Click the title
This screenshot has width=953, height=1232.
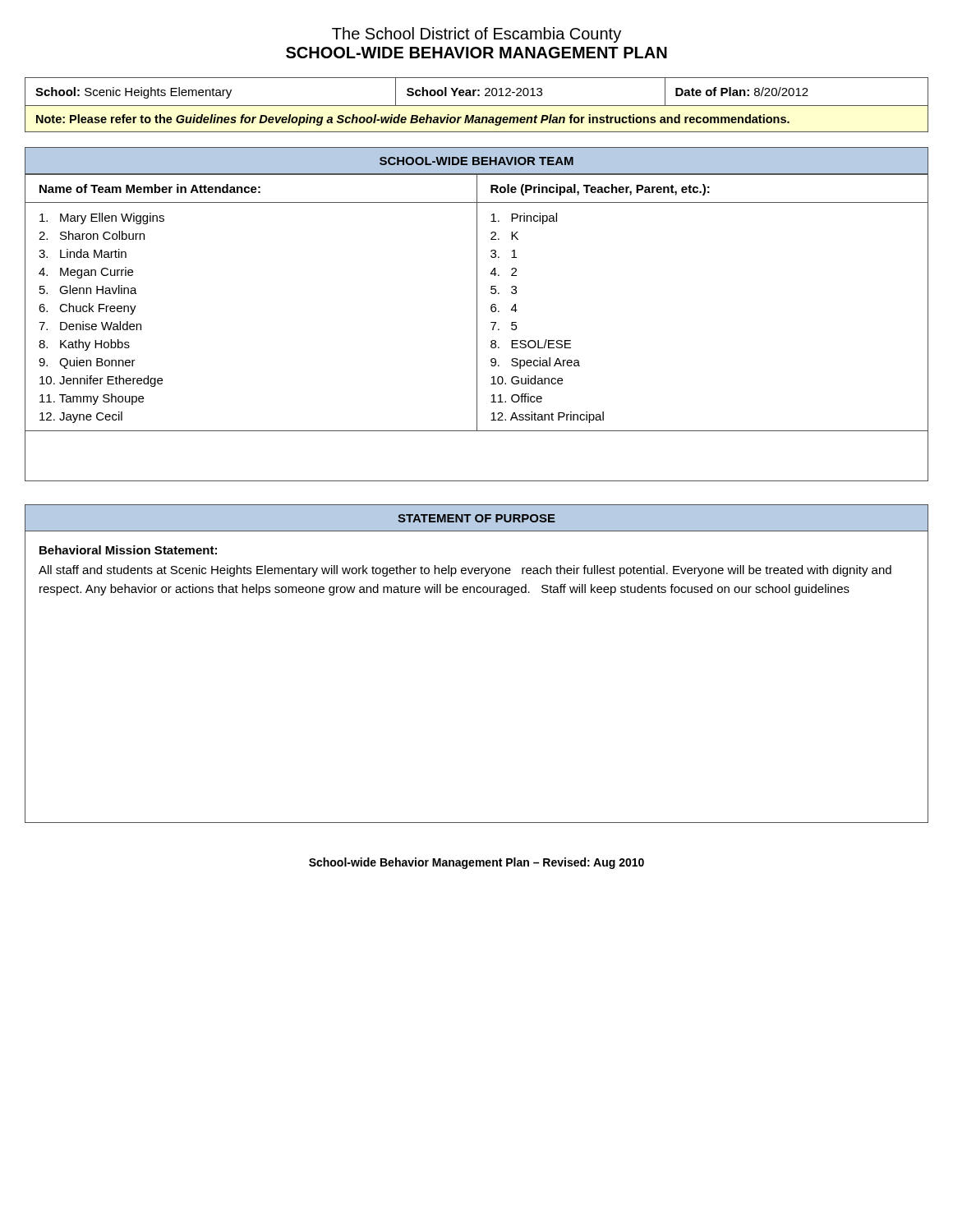[x=476, y=44]
